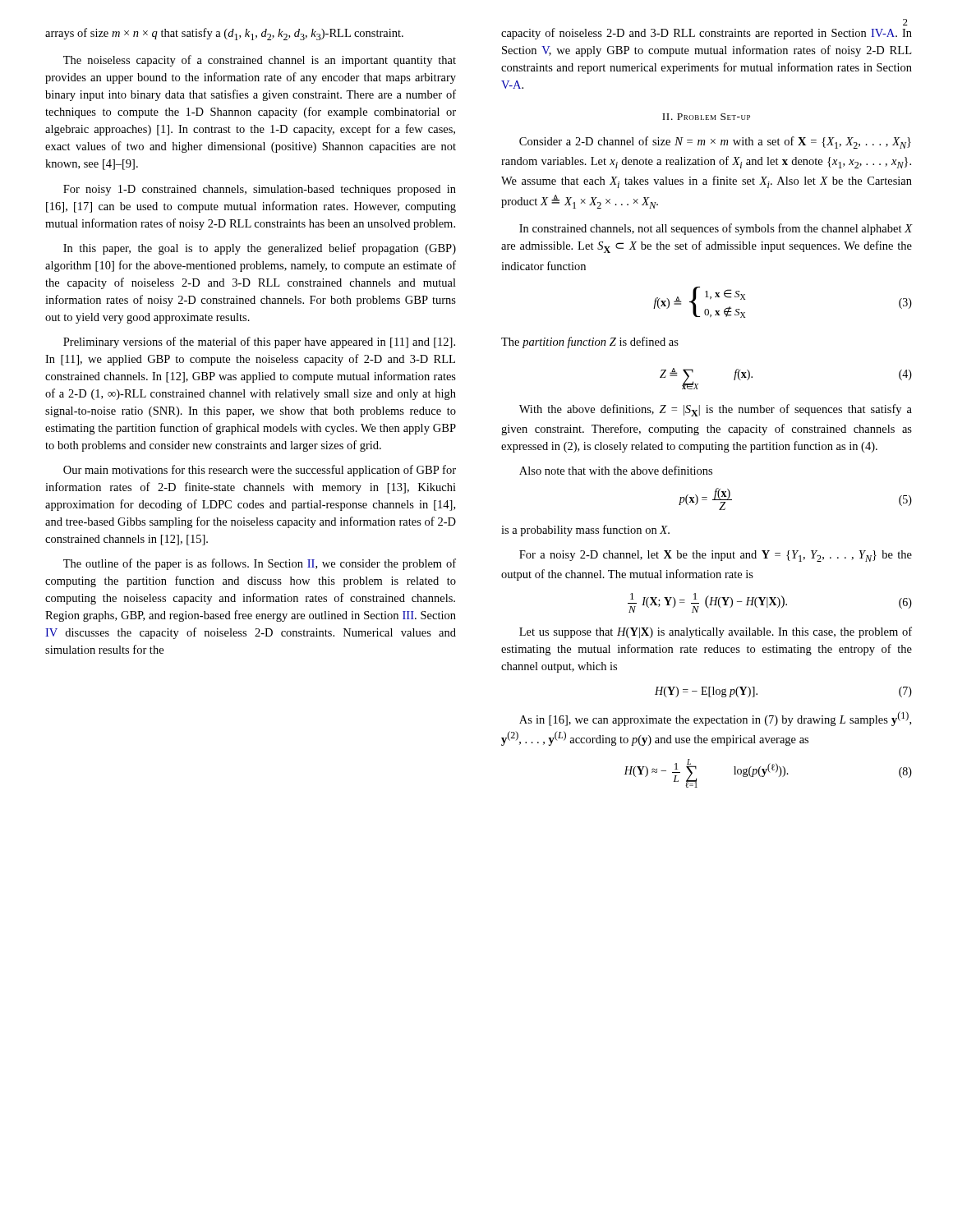Click on the passage starting "For a noisy 2-D channel, let X be"

(707, 565)
